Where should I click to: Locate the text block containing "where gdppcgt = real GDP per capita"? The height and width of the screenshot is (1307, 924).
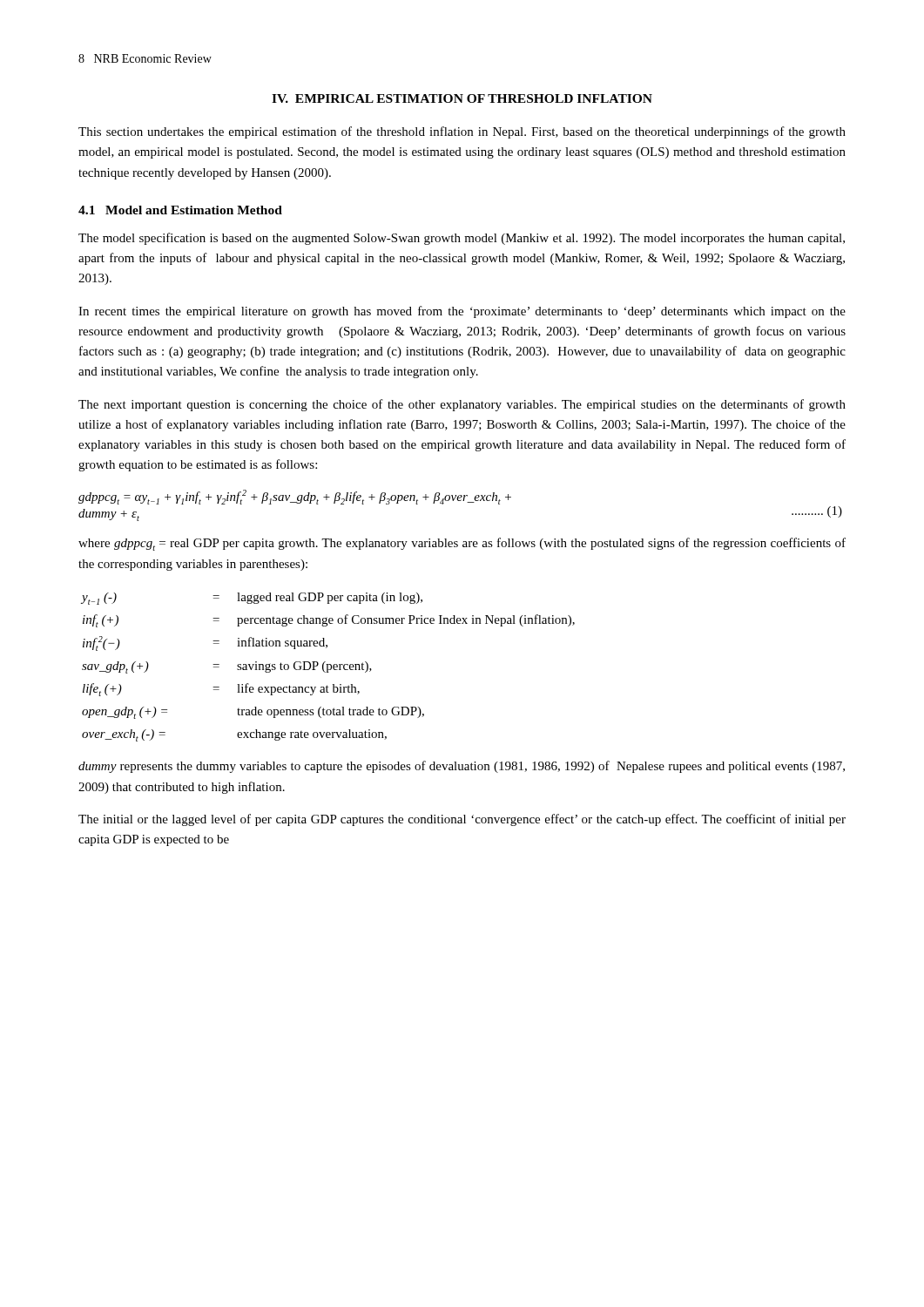pyautogui.click(x=462, y=554)
